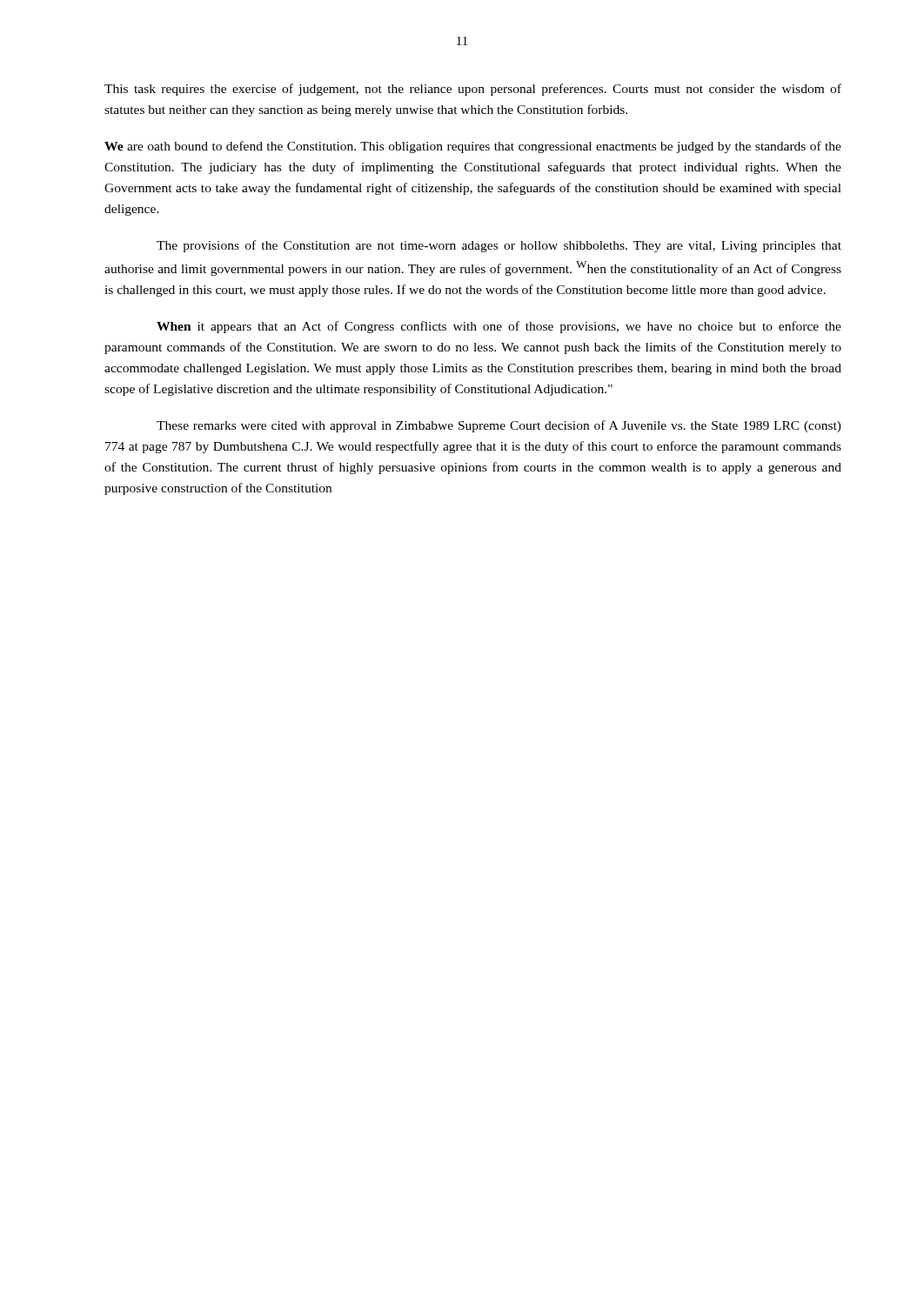924x1305 pixels.
Task: Navigate to the text starting "These remarks were cited with approval"
Action: [x=473, y=457]
